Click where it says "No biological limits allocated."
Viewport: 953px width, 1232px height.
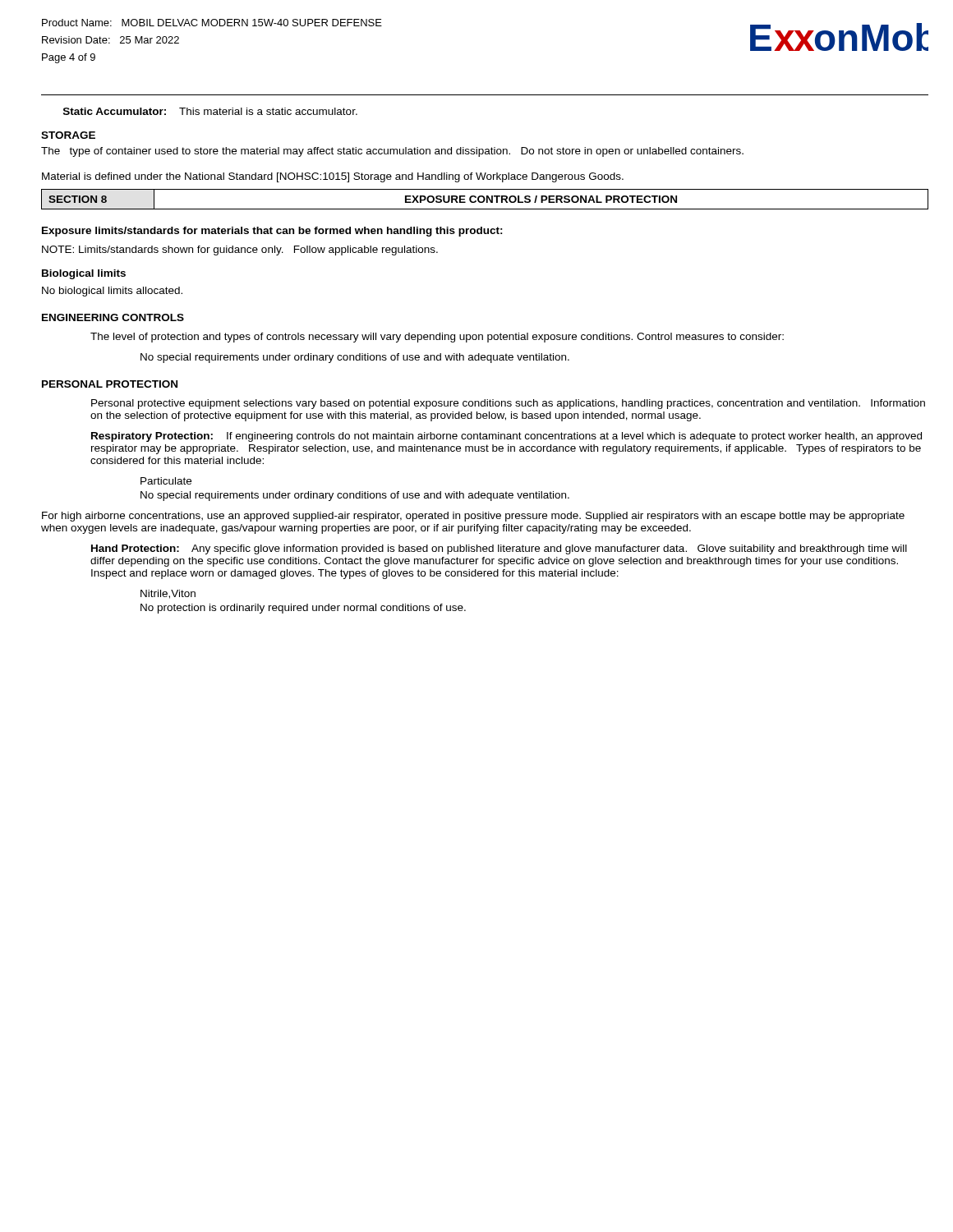[x=112, y=290]
